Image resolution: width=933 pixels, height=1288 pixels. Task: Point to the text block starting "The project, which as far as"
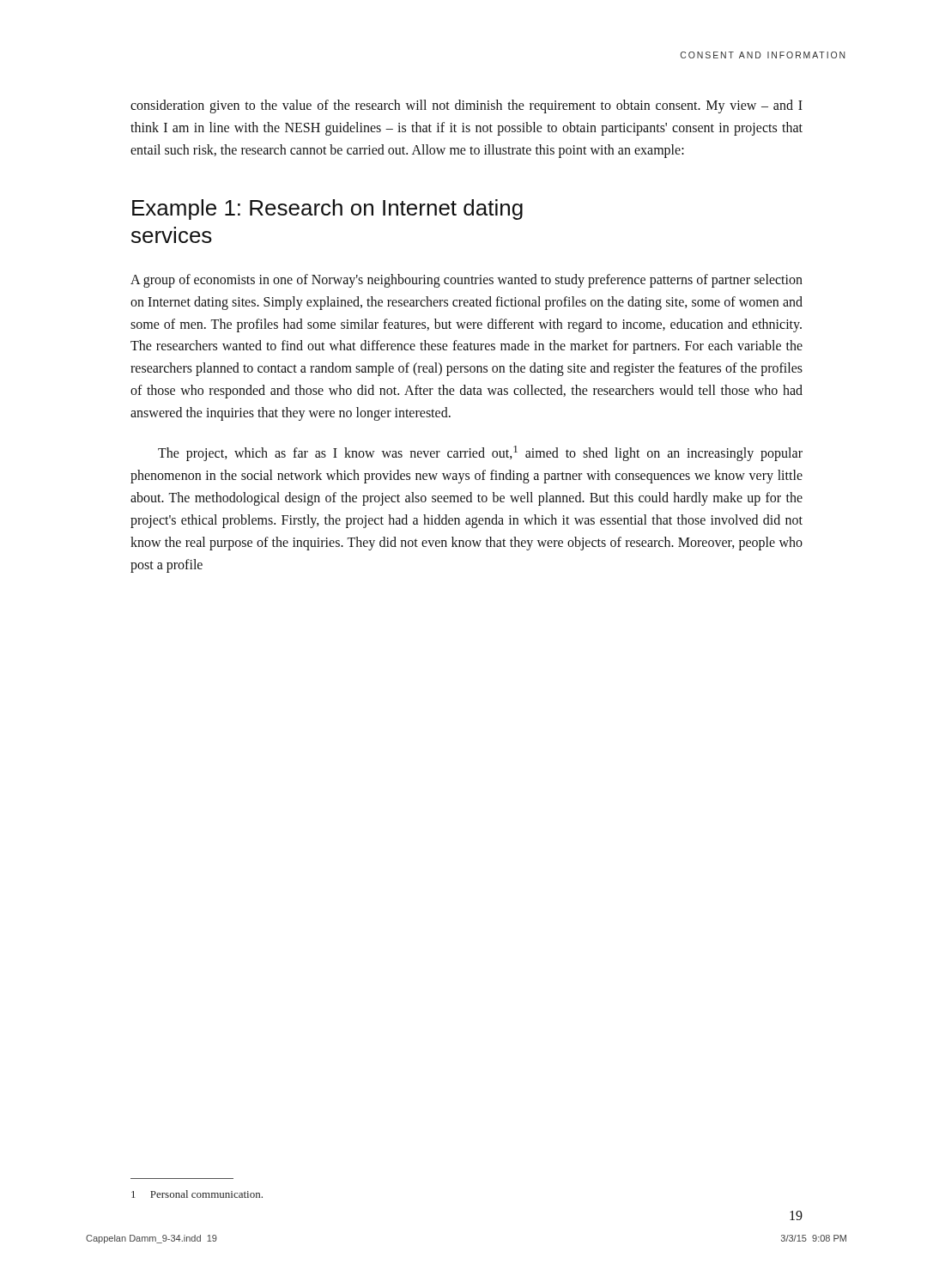466,507
